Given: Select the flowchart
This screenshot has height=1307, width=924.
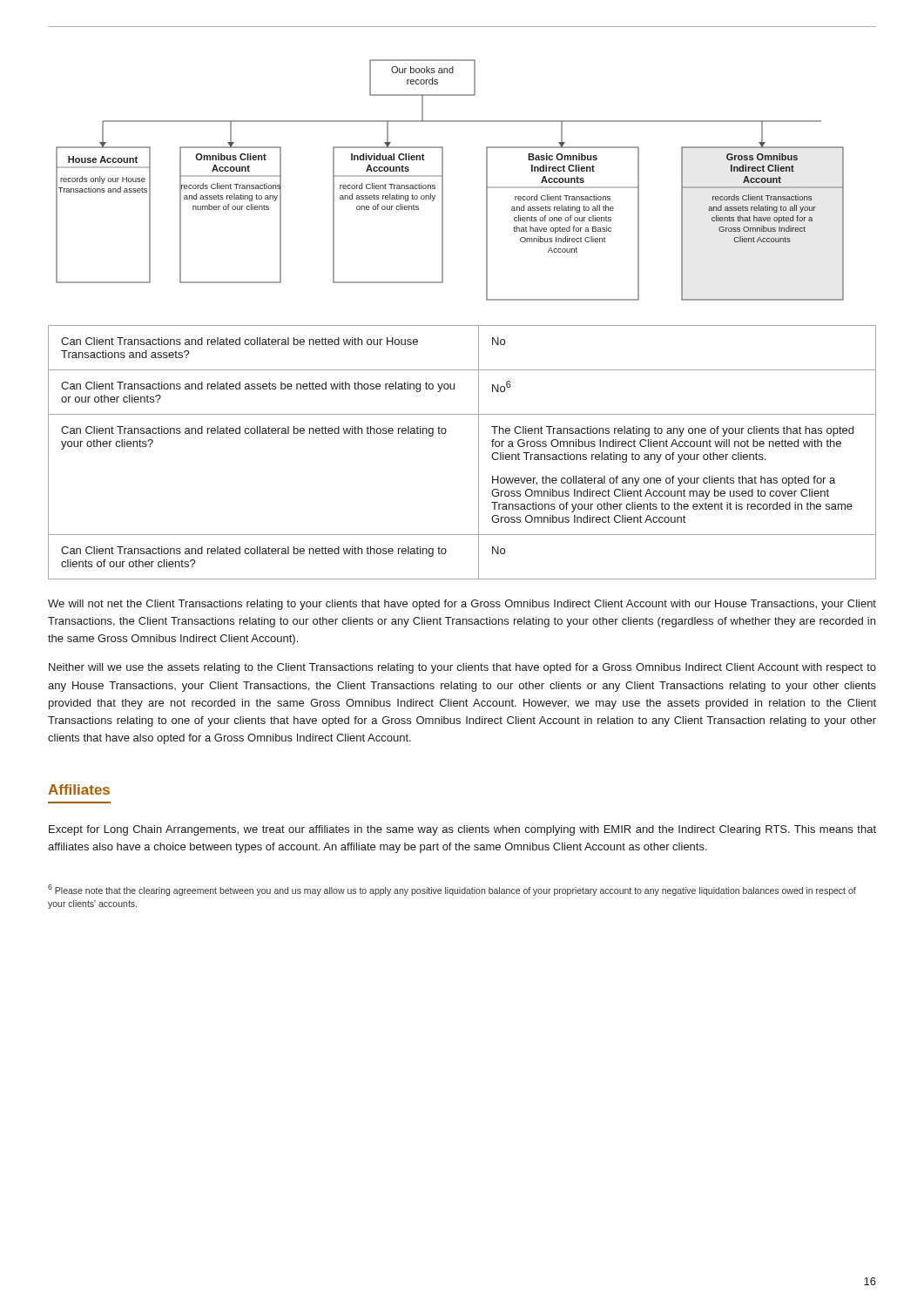Looking at the screenshot, I should tap(462, 180).
